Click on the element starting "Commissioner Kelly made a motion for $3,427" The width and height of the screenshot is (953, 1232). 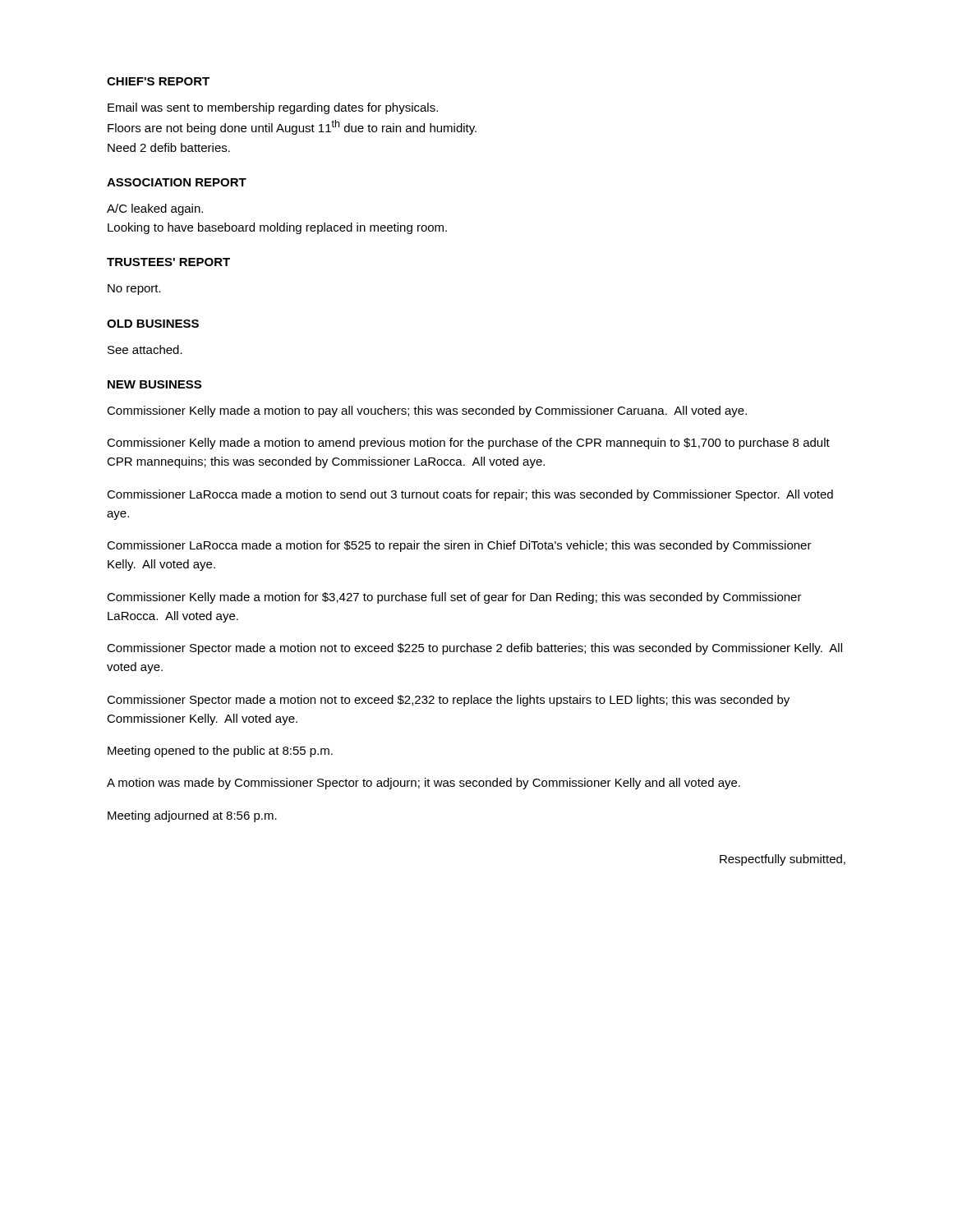click(454, 606)
